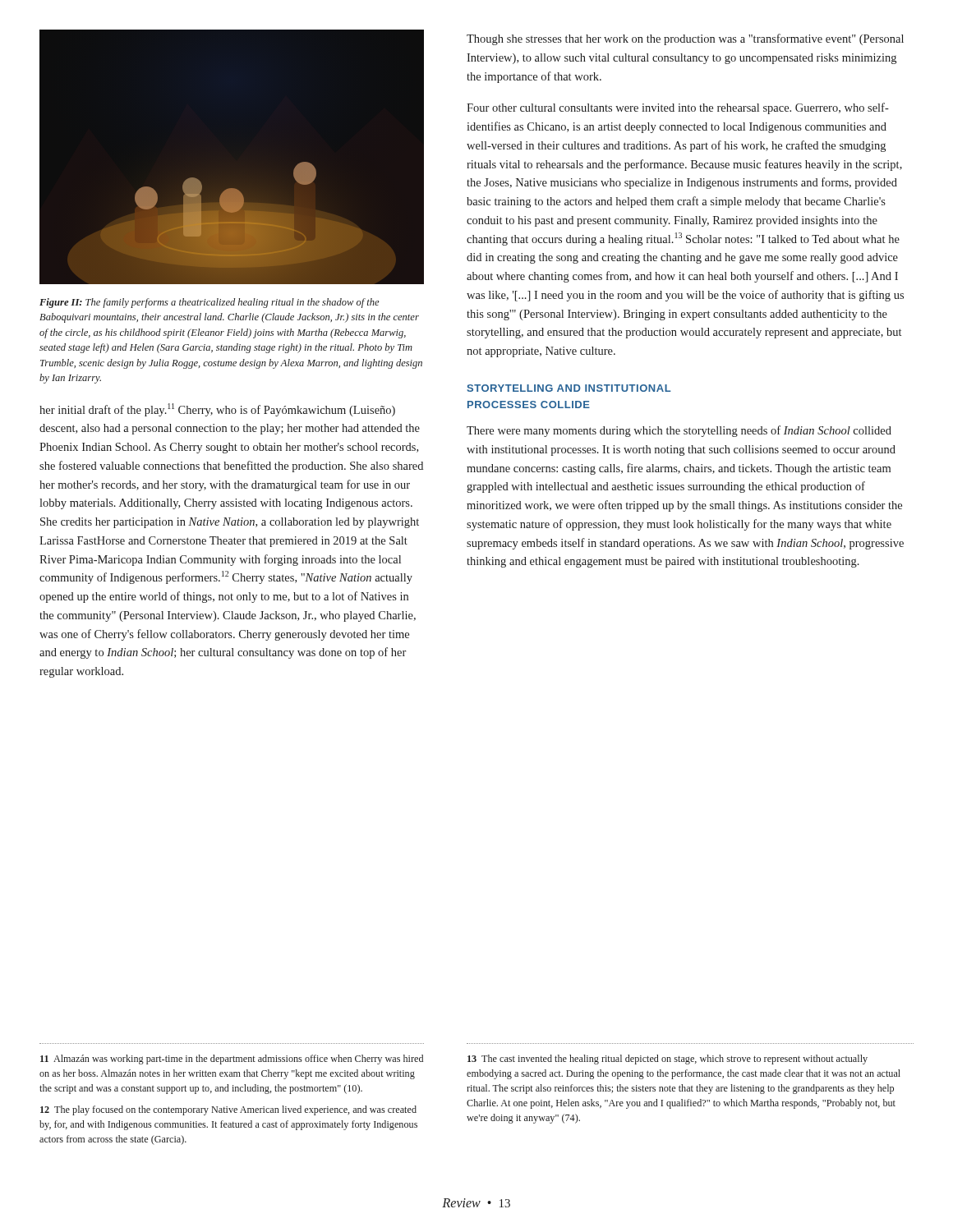Select the element starting "11 Almazán was"
Viewport: 953px width, 1232px height.
pyautogui.click(x=231, y=1073)
